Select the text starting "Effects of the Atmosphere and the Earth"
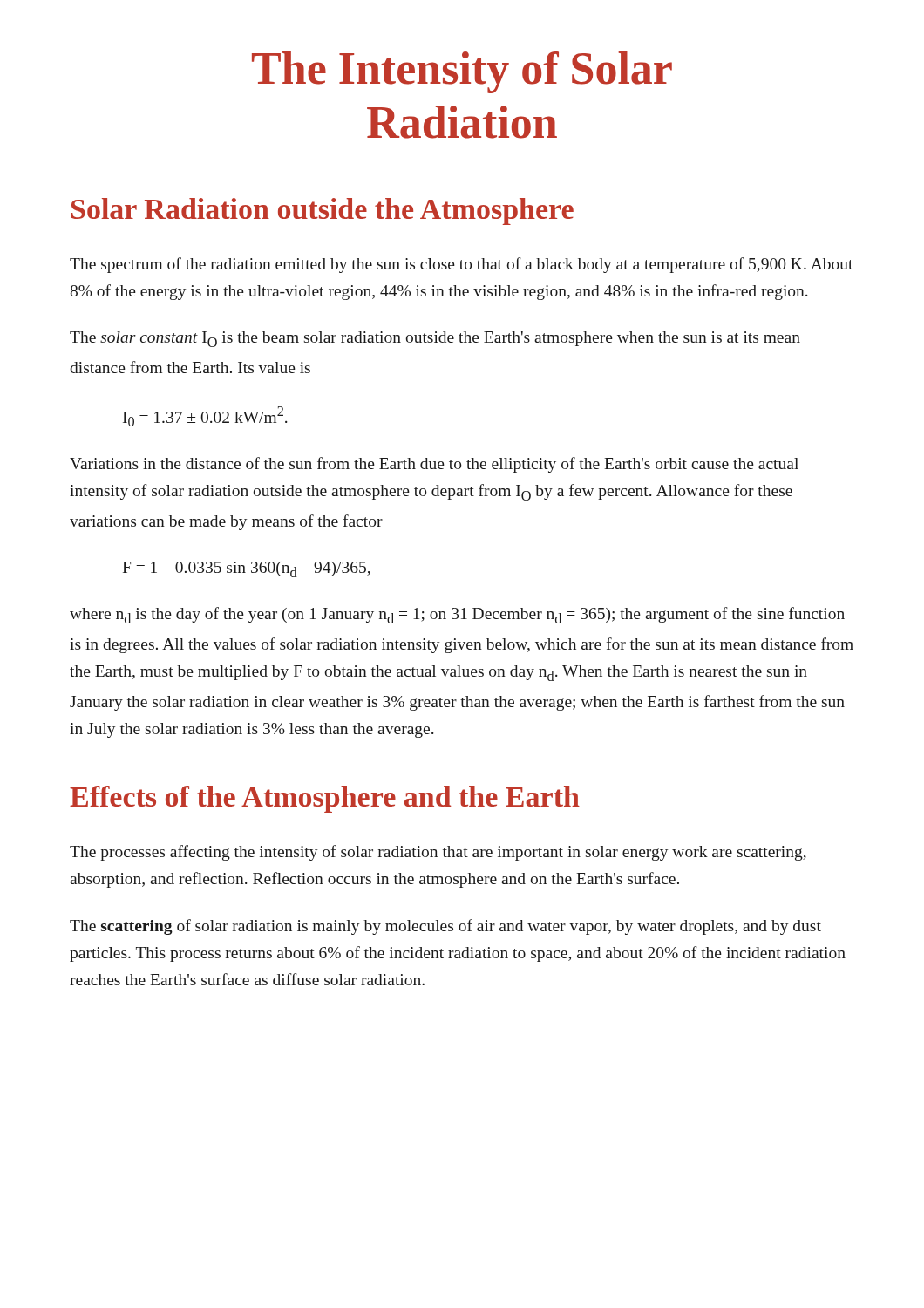The height and width of the screenshot is (1308, 924). [325, 797]
